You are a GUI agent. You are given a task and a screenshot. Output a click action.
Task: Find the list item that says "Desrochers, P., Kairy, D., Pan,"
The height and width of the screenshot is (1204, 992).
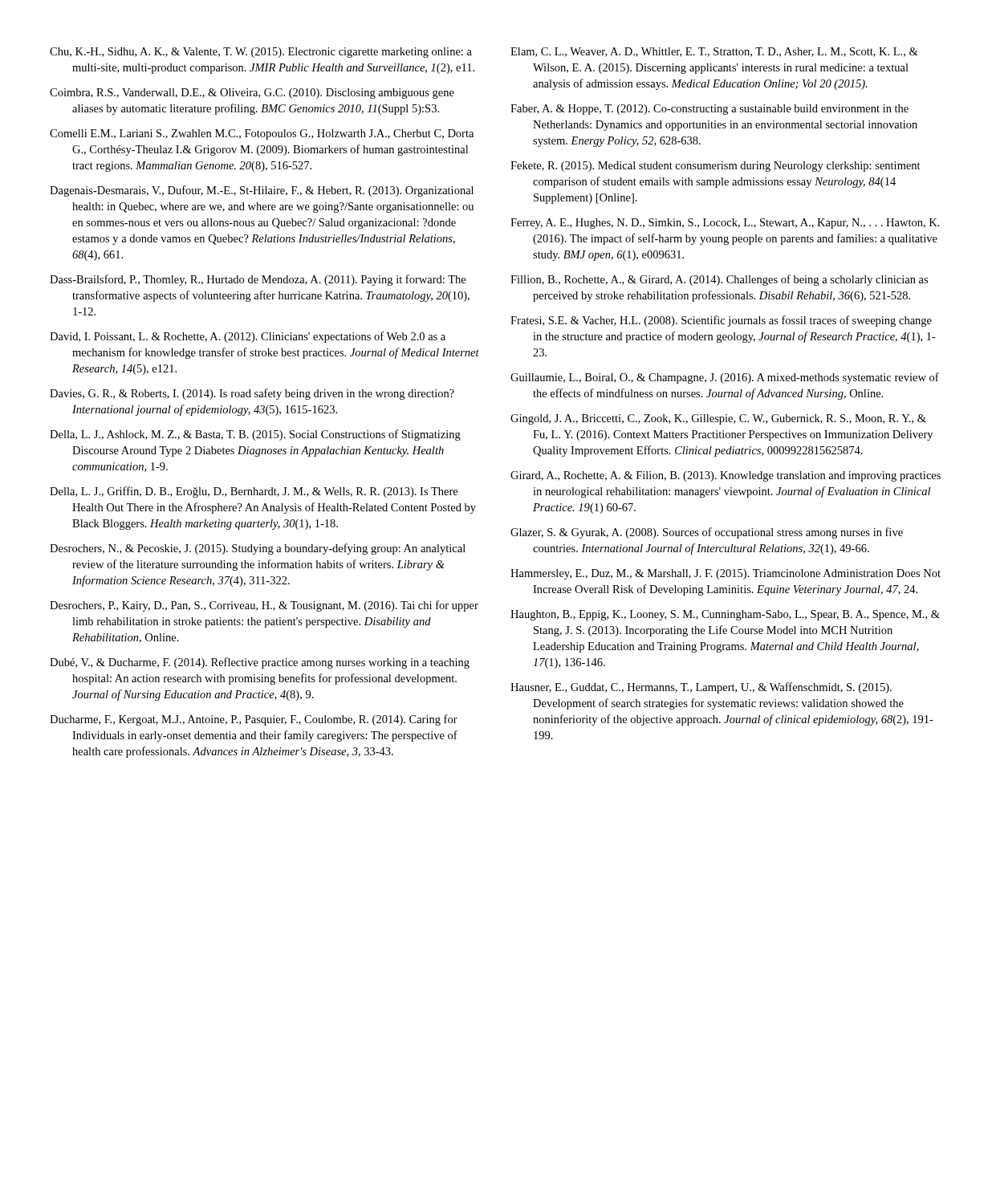pyautogui.click(x=264, y=621)
